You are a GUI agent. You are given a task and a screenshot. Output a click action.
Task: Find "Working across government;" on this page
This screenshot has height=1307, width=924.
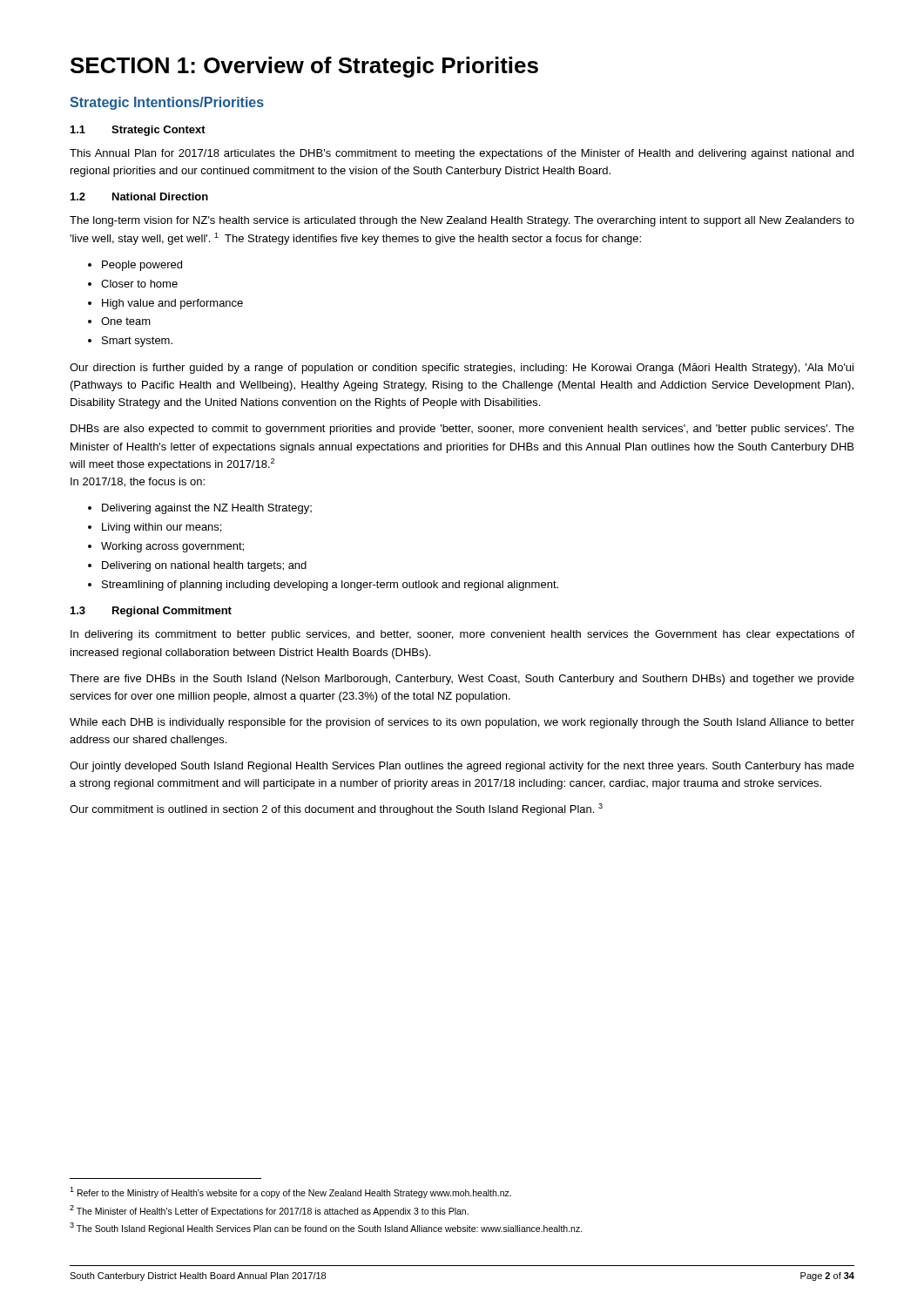pyautogui.click(x=173, y=546)
